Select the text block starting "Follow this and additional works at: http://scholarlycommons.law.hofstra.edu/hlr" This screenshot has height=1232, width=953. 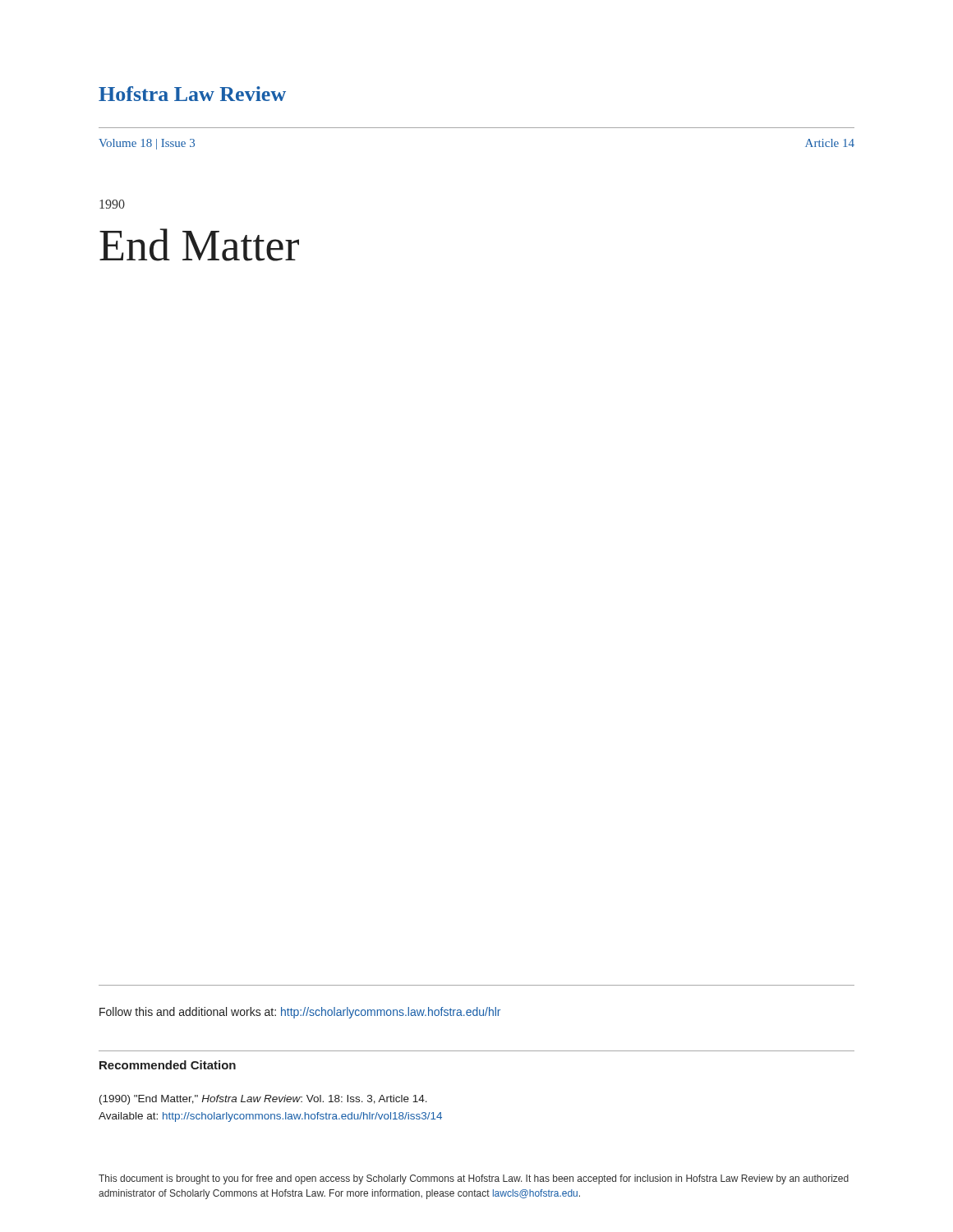tap(300, 1012)
